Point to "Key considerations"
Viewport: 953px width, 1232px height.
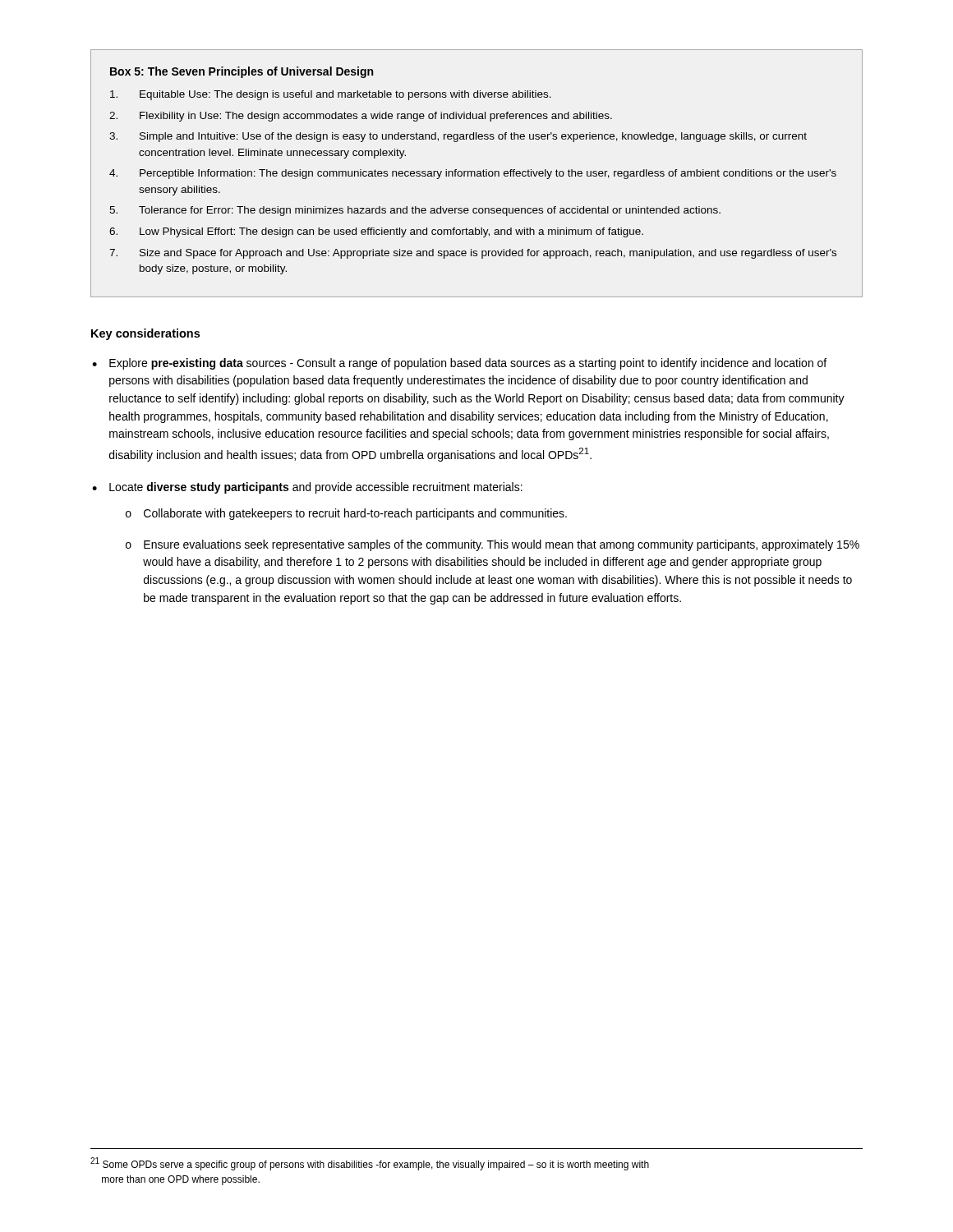145,333
